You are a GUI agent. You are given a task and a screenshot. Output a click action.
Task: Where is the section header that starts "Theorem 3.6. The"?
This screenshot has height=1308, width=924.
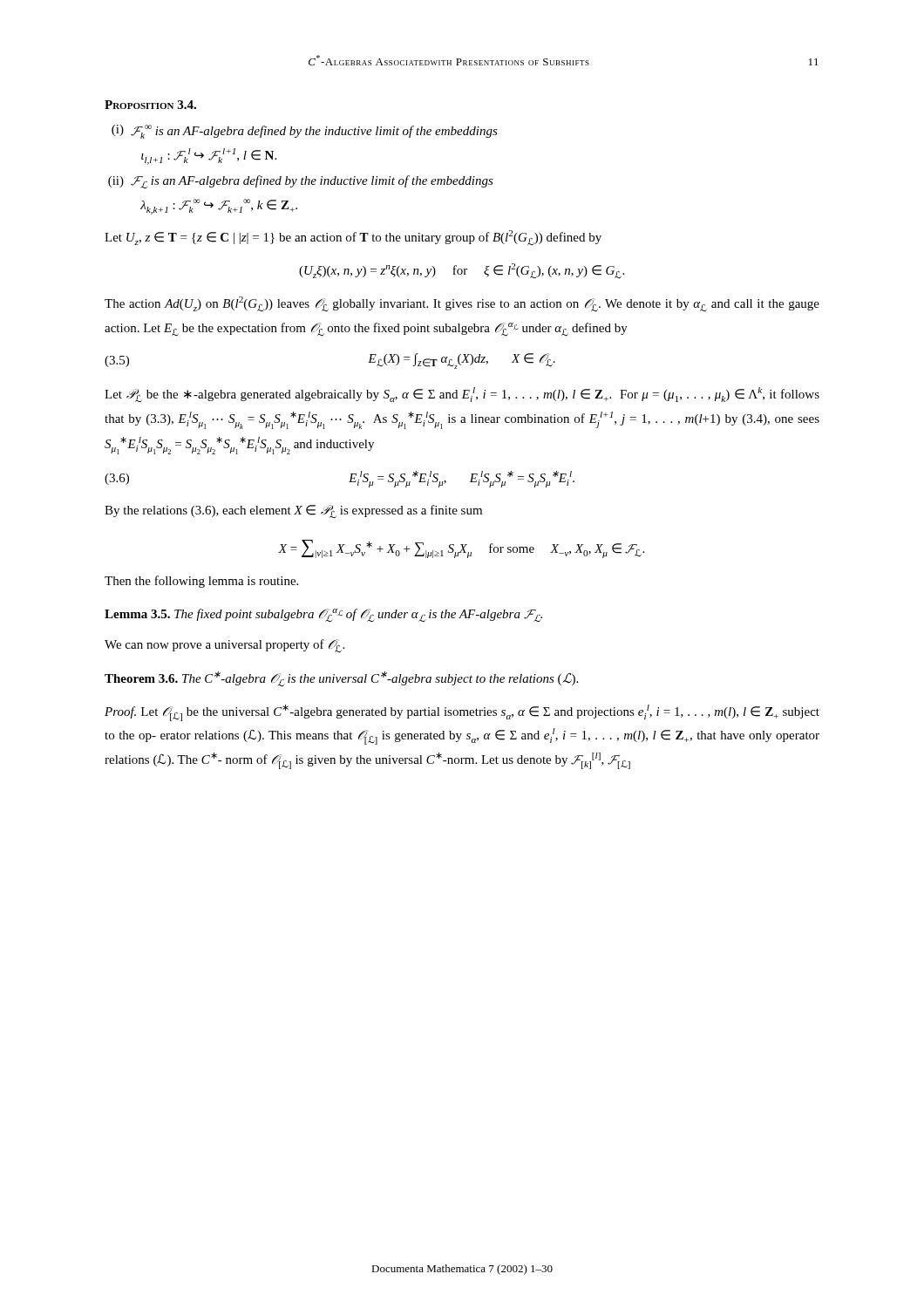pos(342,679)
